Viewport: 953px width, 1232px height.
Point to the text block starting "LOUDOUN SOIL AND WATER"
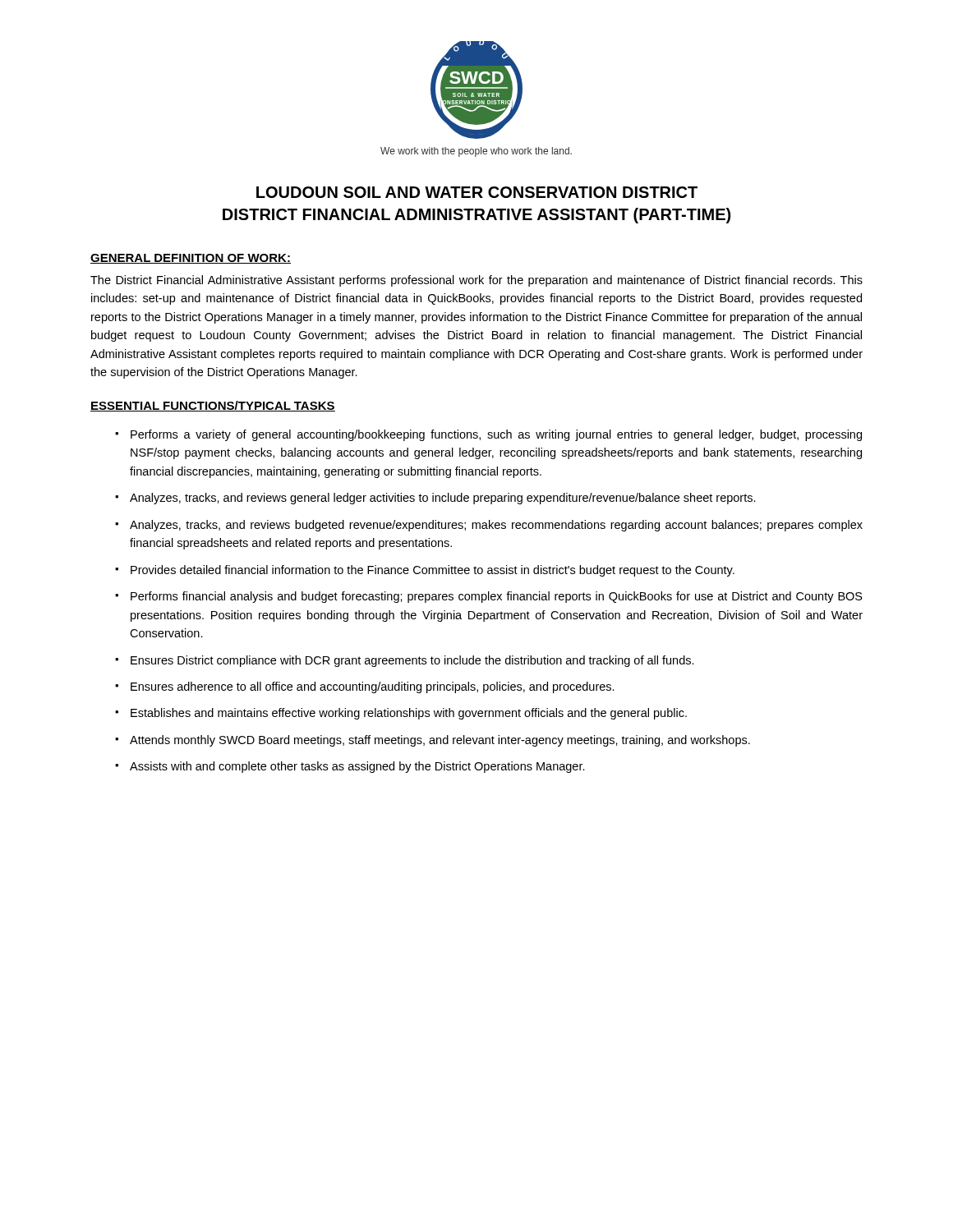[476, 203]
